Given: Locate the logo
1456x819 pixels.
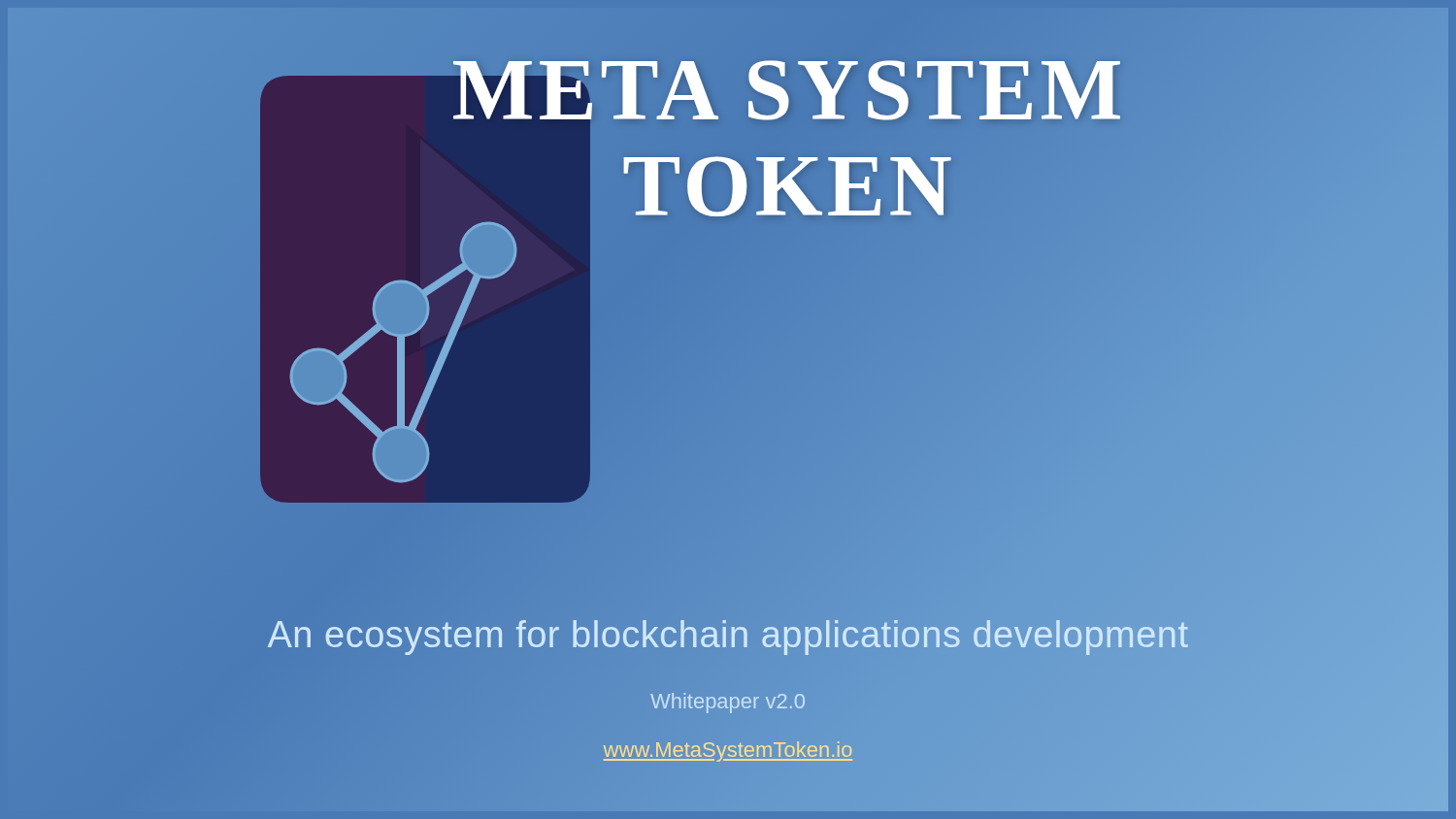Looking at the screenshot, I should tap(425, 289).
